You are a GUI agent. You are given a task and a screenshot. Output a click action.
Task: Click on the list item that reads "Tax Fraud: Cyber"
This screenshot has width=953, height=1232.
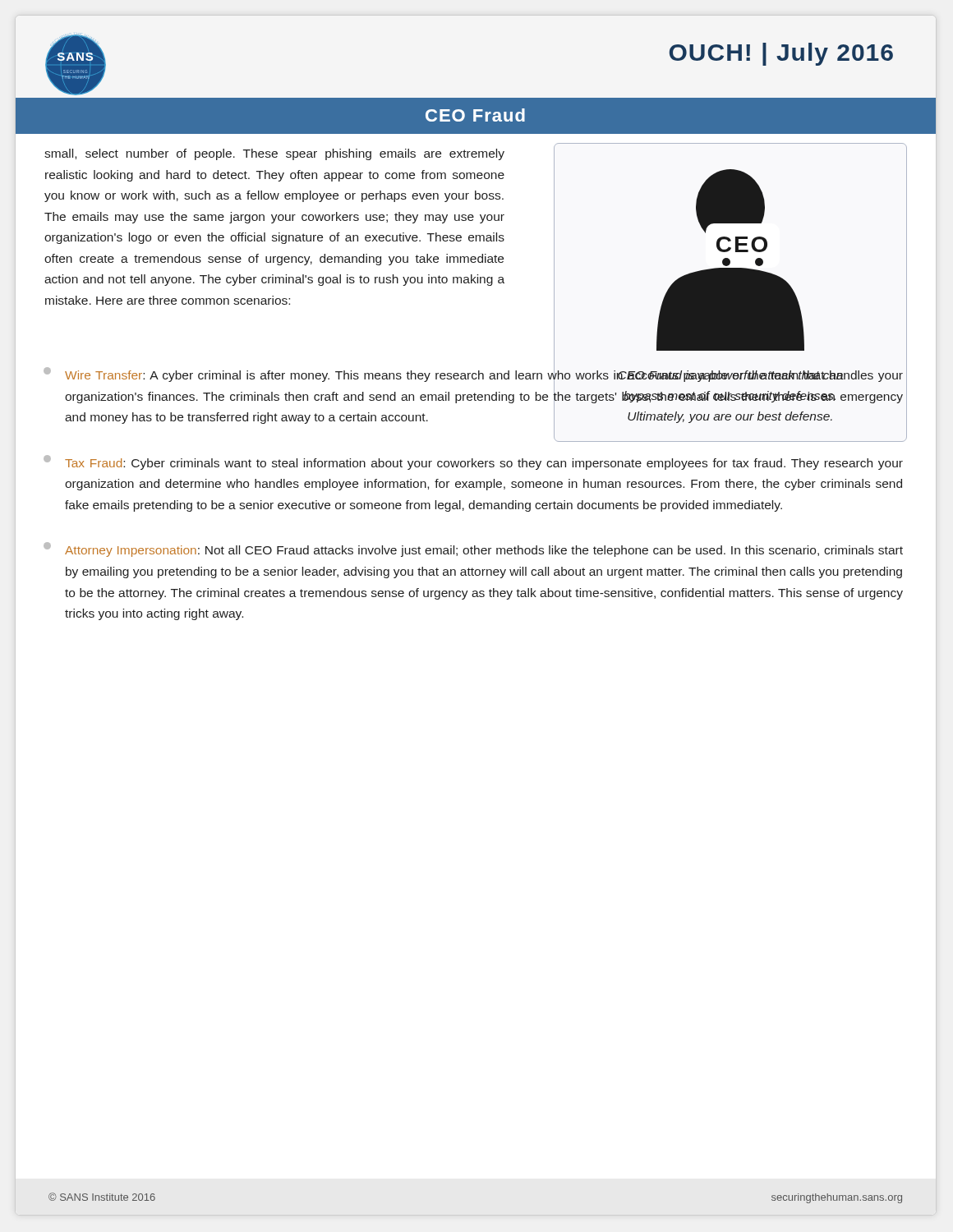(473, 484)
